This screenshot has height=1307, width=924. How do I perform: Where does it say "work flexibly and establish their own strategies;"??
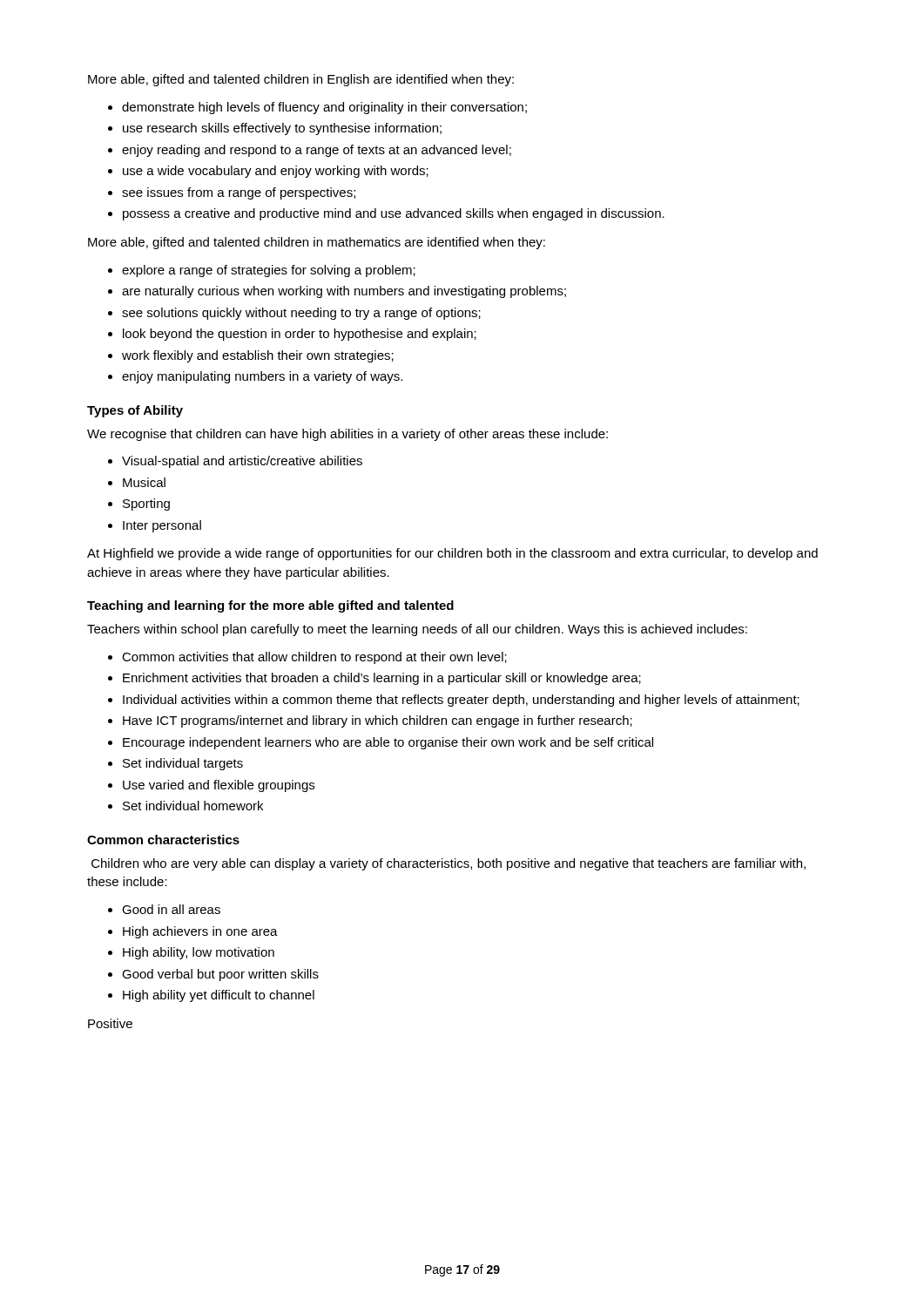(258, 355)
